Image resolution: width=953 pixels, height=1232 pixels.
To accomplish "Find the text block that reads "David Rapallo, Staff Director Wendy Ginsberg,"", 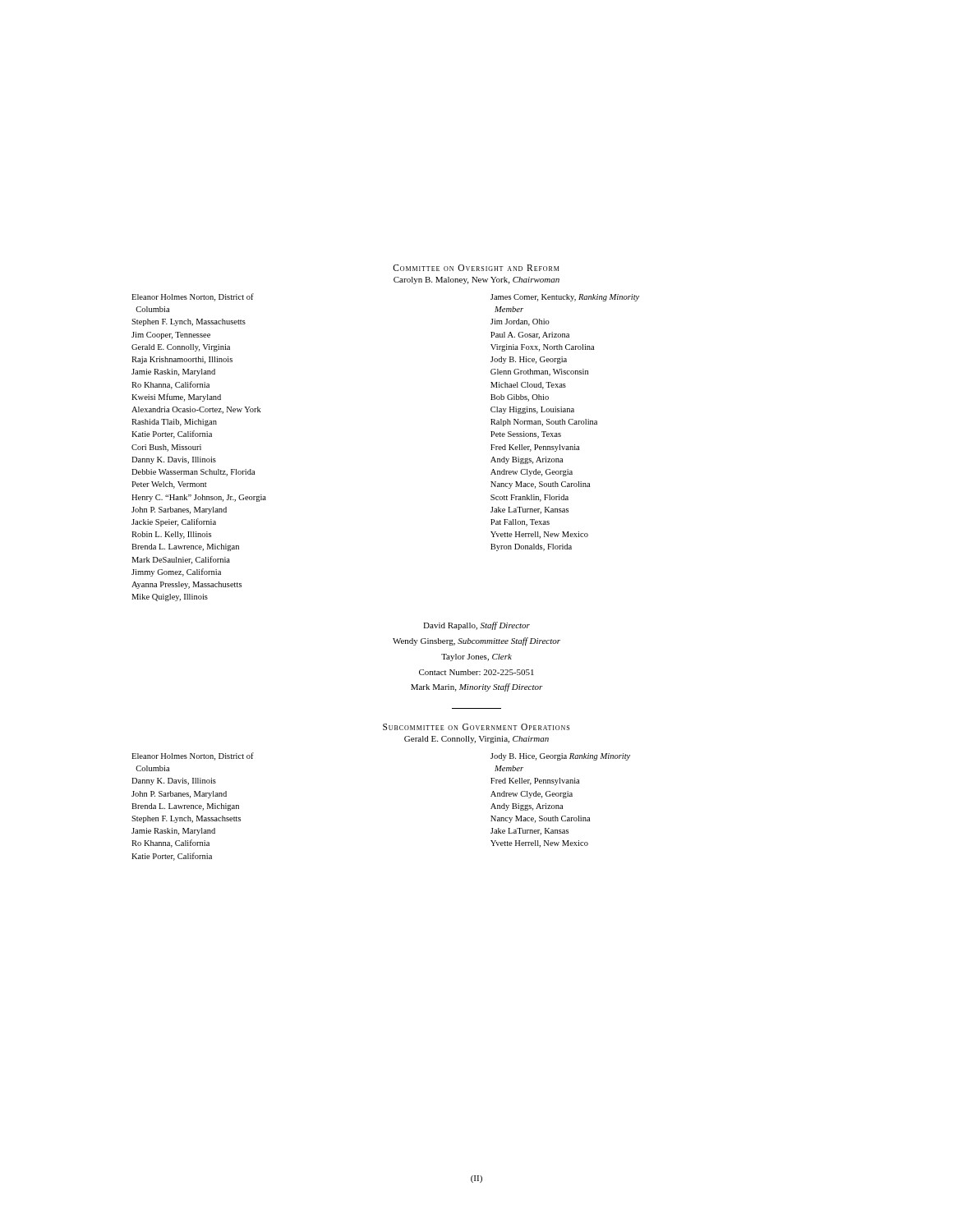I will [476, 656].
